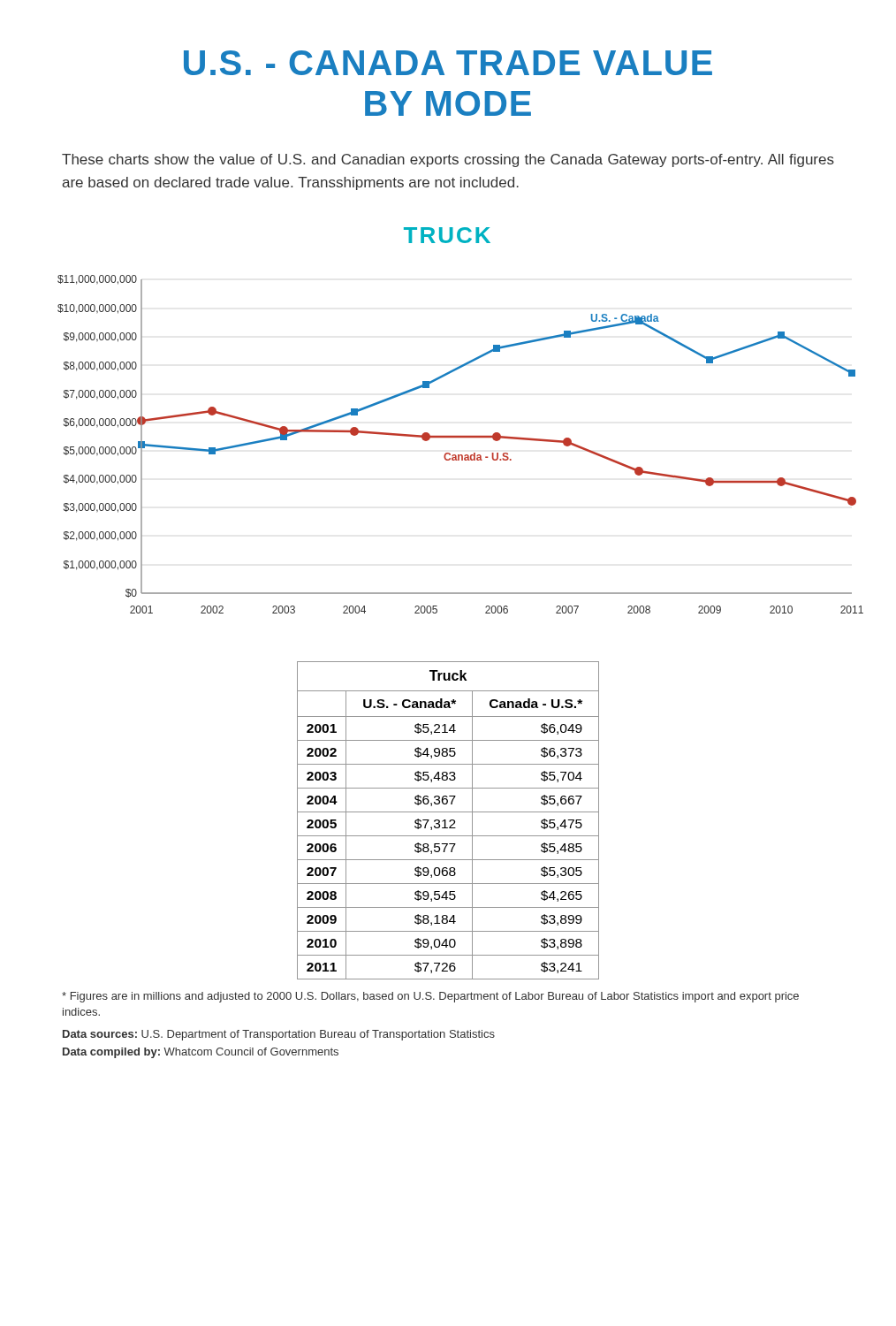Screen dimensions: 1326x896
Task: Select the text block that says "These charts show the value of U.S. and"
Action: [448, 171]
